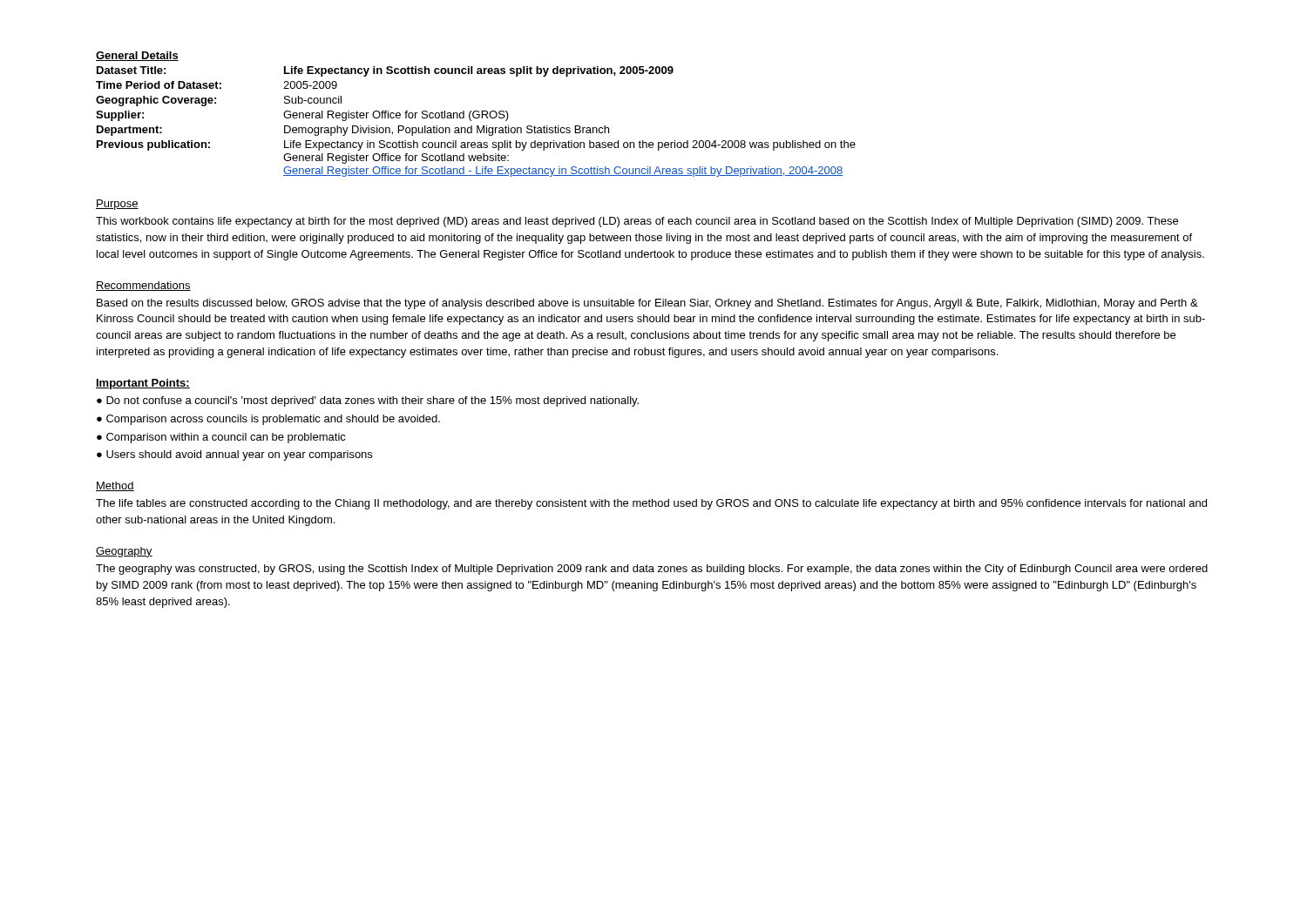Point to the block beginning "● Users should avoid annual year"
This screenshot has width=1307, height=924.
tap(234, 455)
